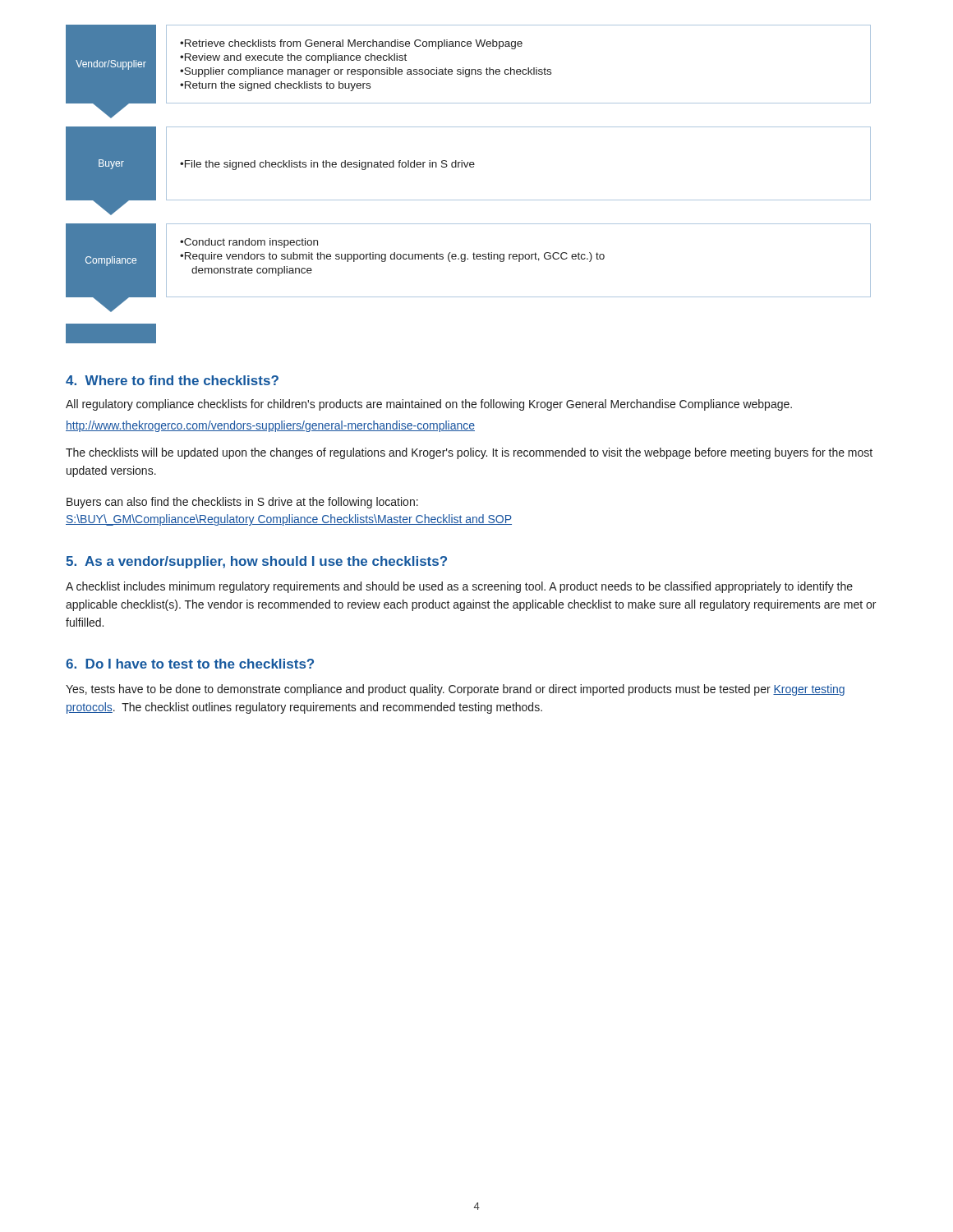Select the region starting "A checklist includes minimum"
953x1232 pixels.
[x=471, y=604]
